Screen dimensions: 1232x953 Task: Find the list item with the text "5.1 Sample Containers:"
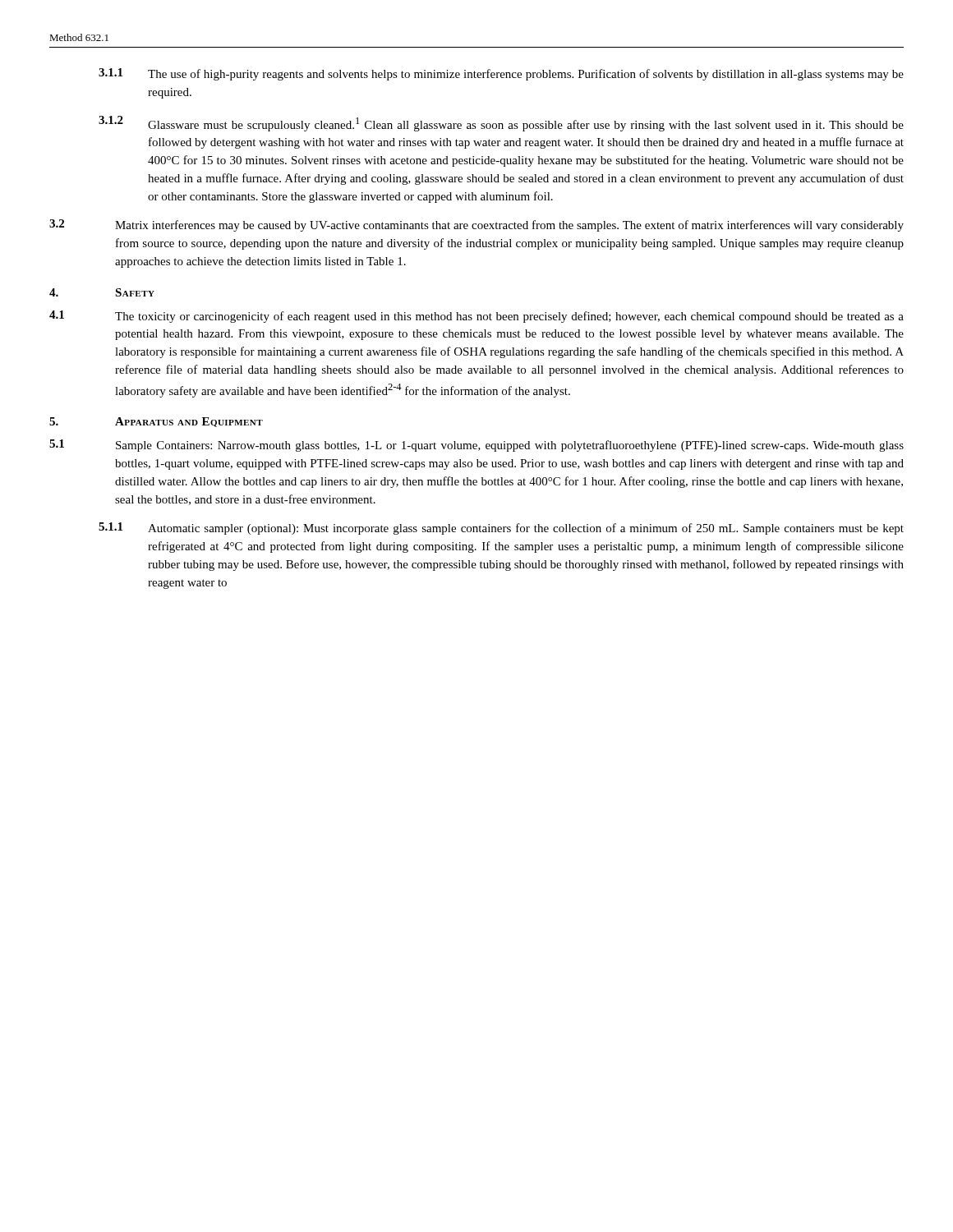coord(476,473)
